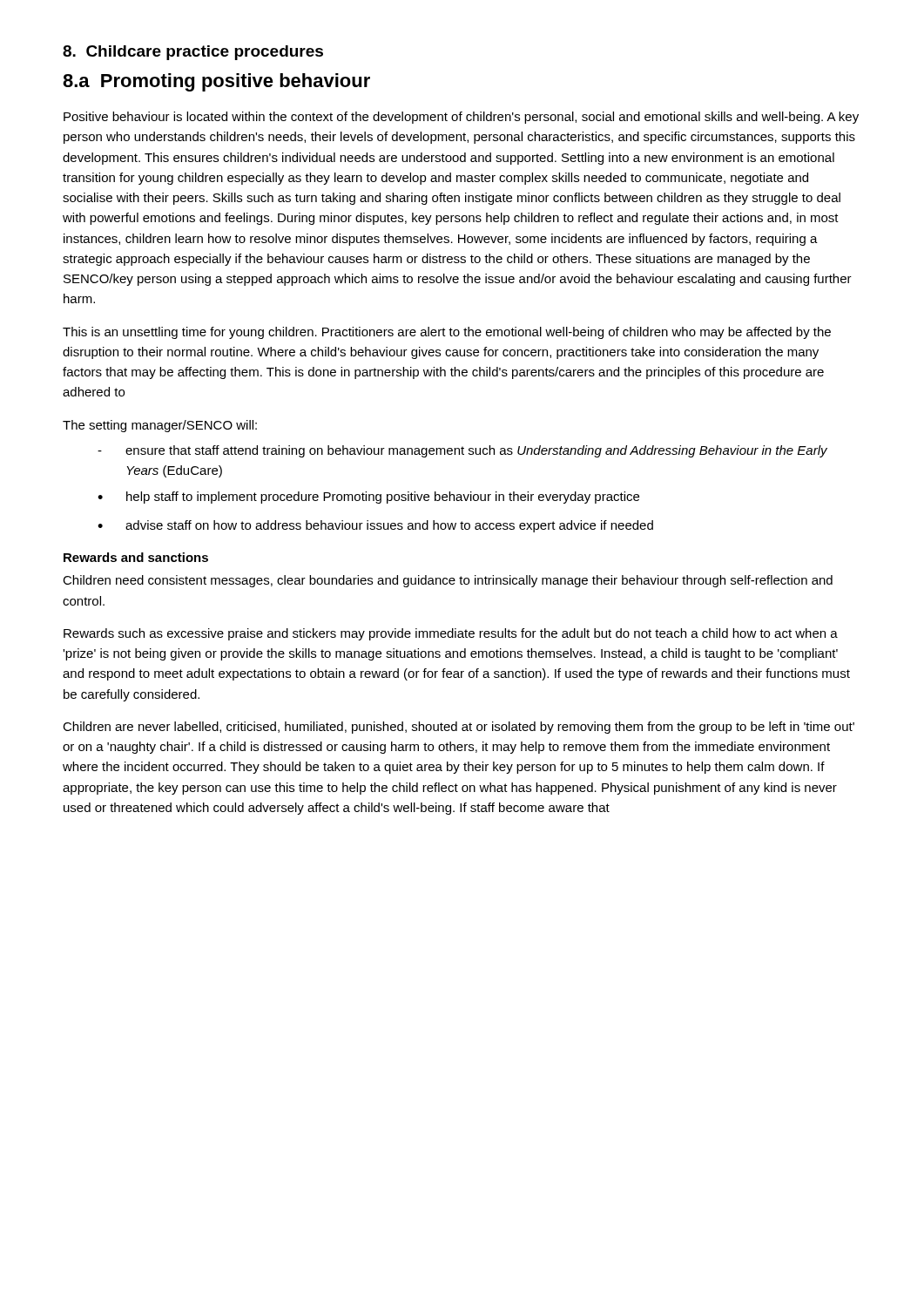Select the passage starting "Positive behaviour is located within the context"
The width and height of the screenshot is (924, 1307).
(x=461, y=207)
